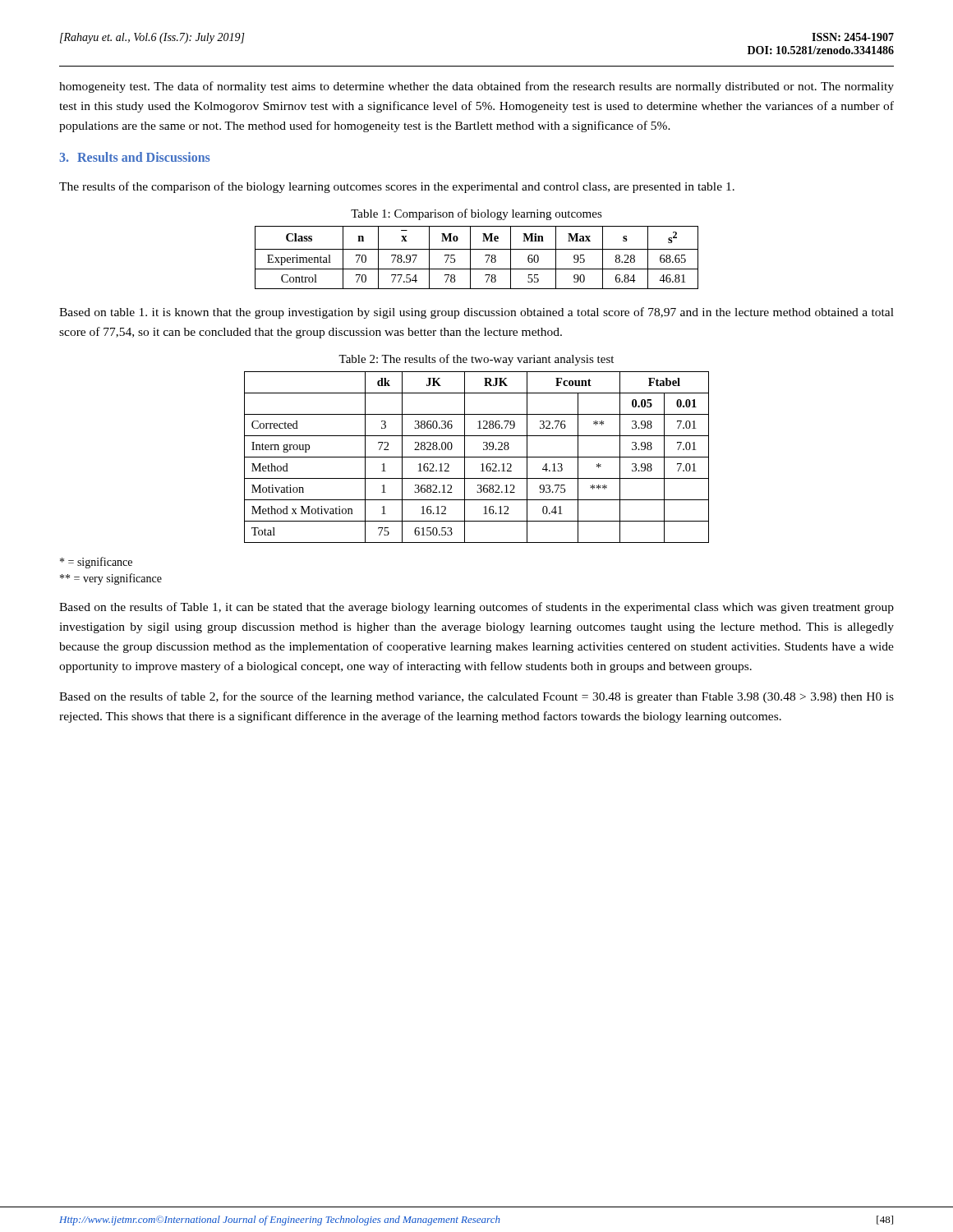Locate the text "Table 1: Comparison of biology learning outcomes"
The width and height of the screenshot is (953, 1232).
click(x=476, y=214)
